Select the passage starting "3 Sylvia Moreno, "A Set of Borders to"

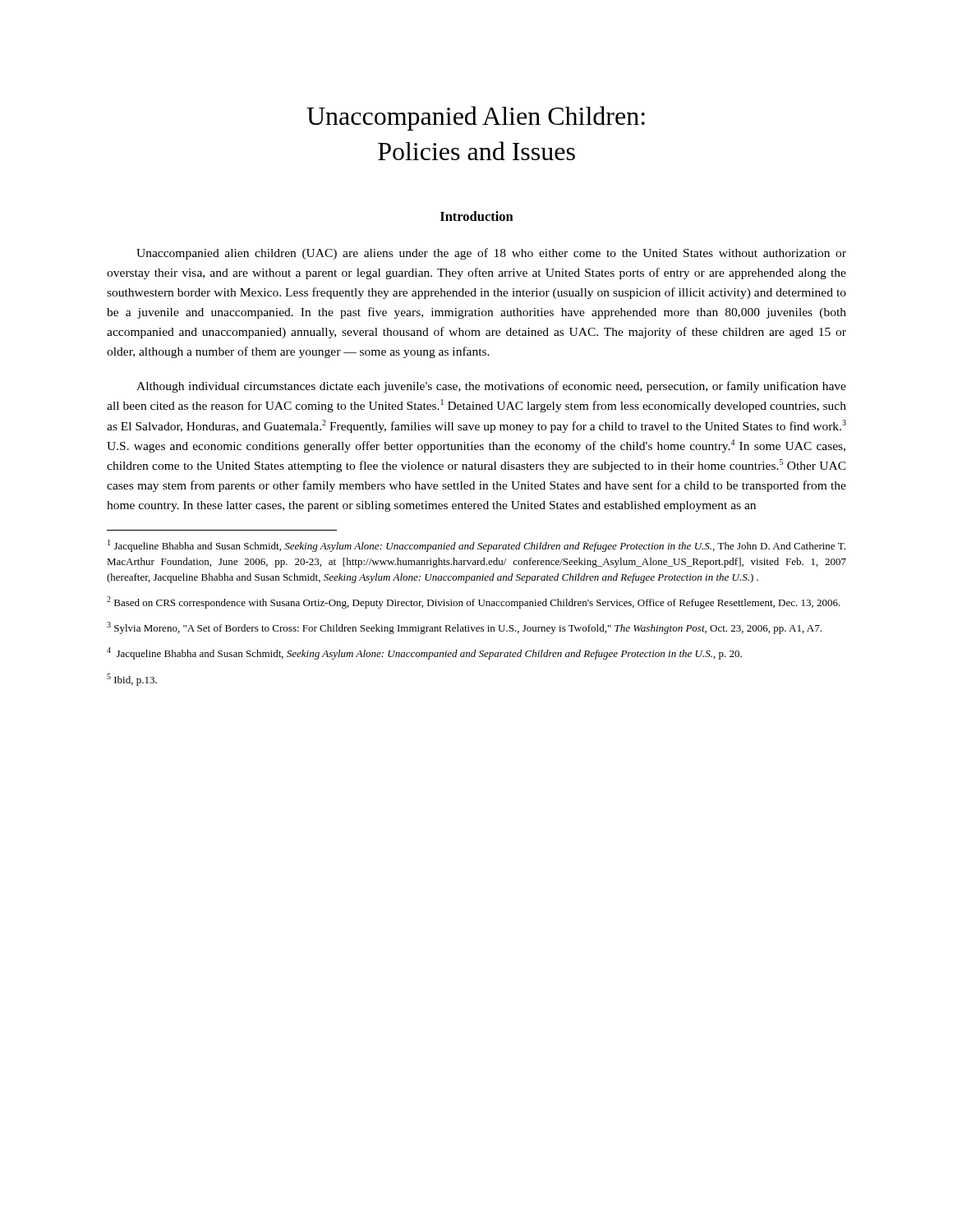point(465,627)
